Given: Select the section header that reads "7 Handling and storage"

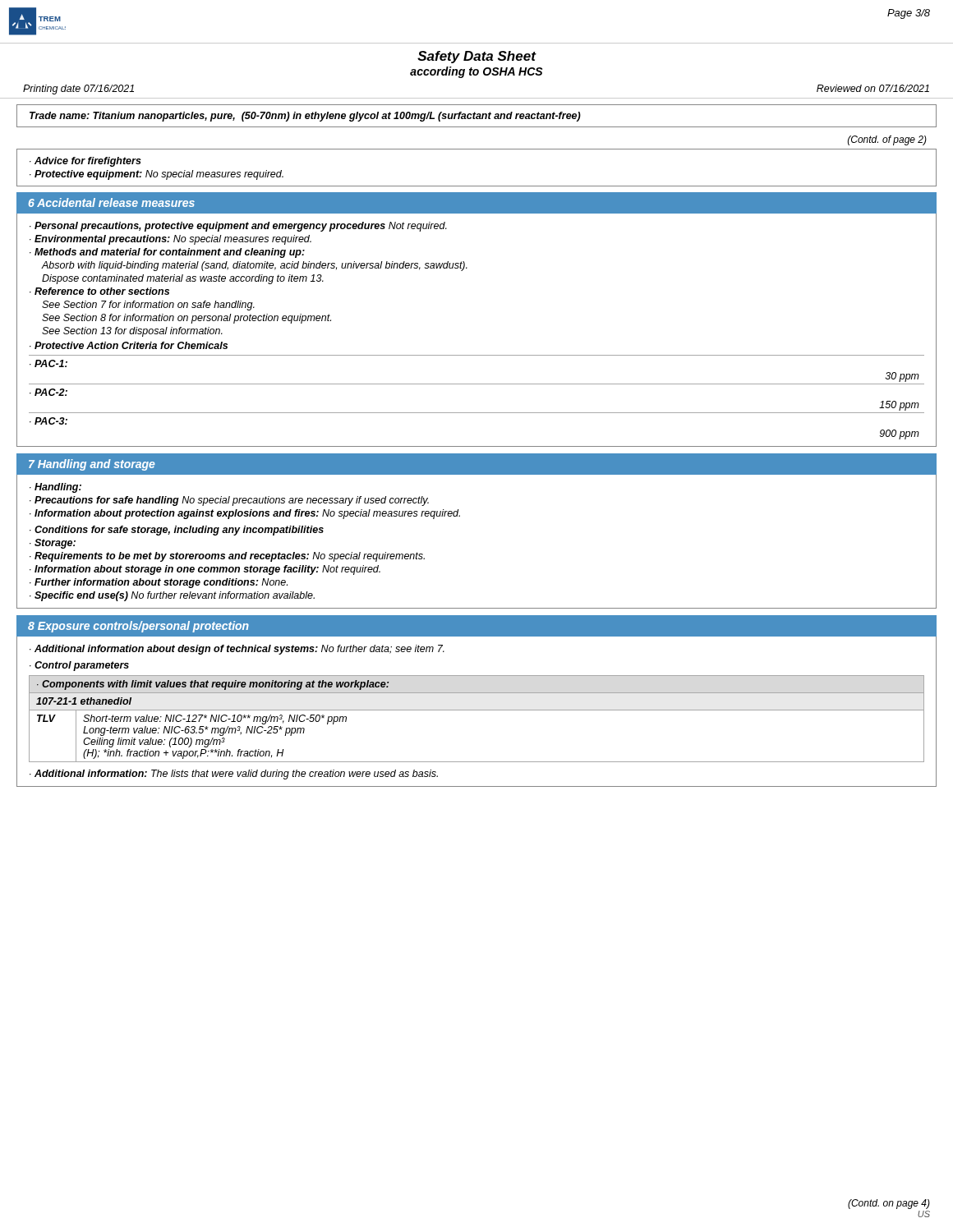Looking at the screenshot, I should coord(92,464).
